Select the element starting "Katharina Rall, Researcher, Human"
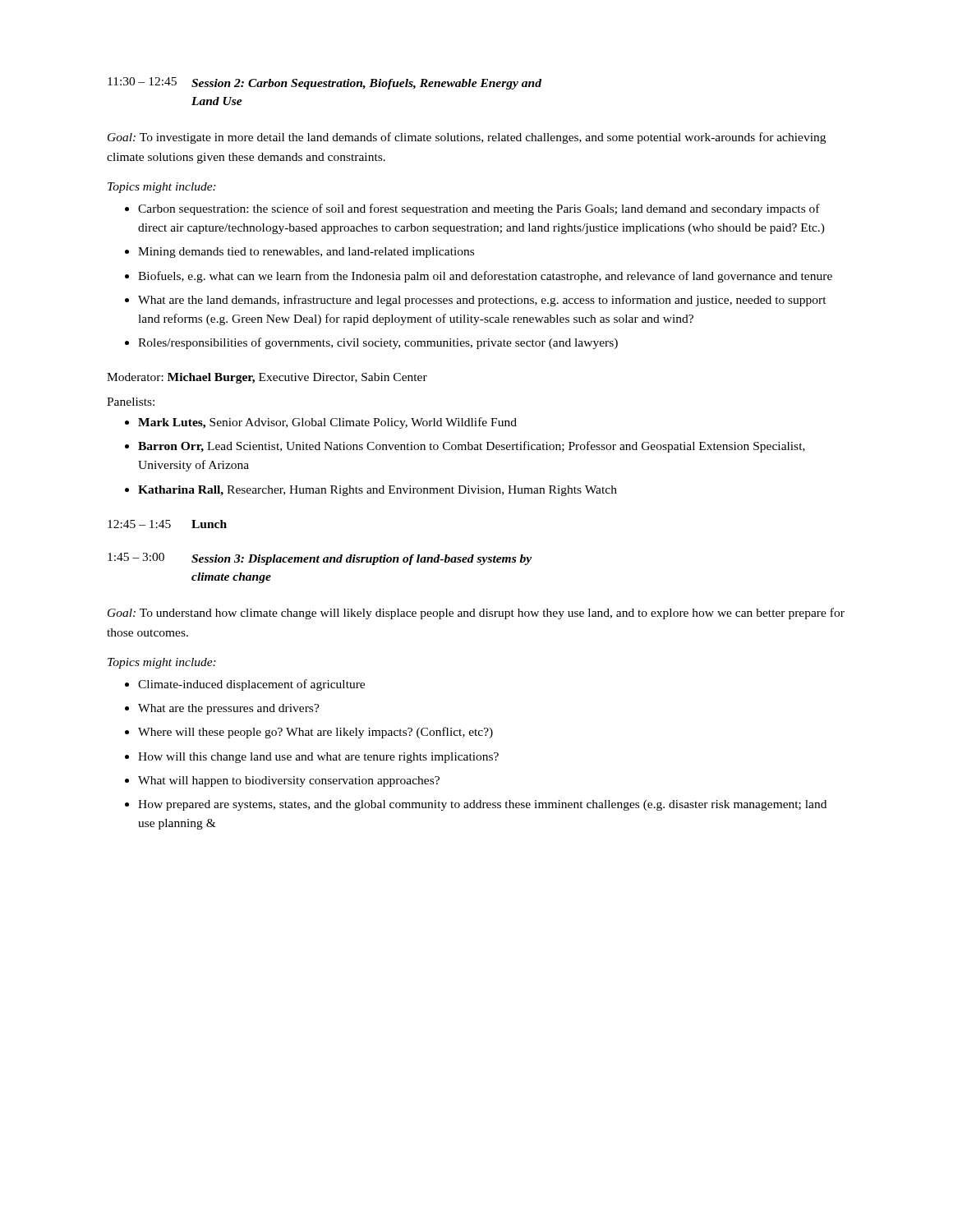This screenshot has width=953, height=1232. tap(377, 489)
